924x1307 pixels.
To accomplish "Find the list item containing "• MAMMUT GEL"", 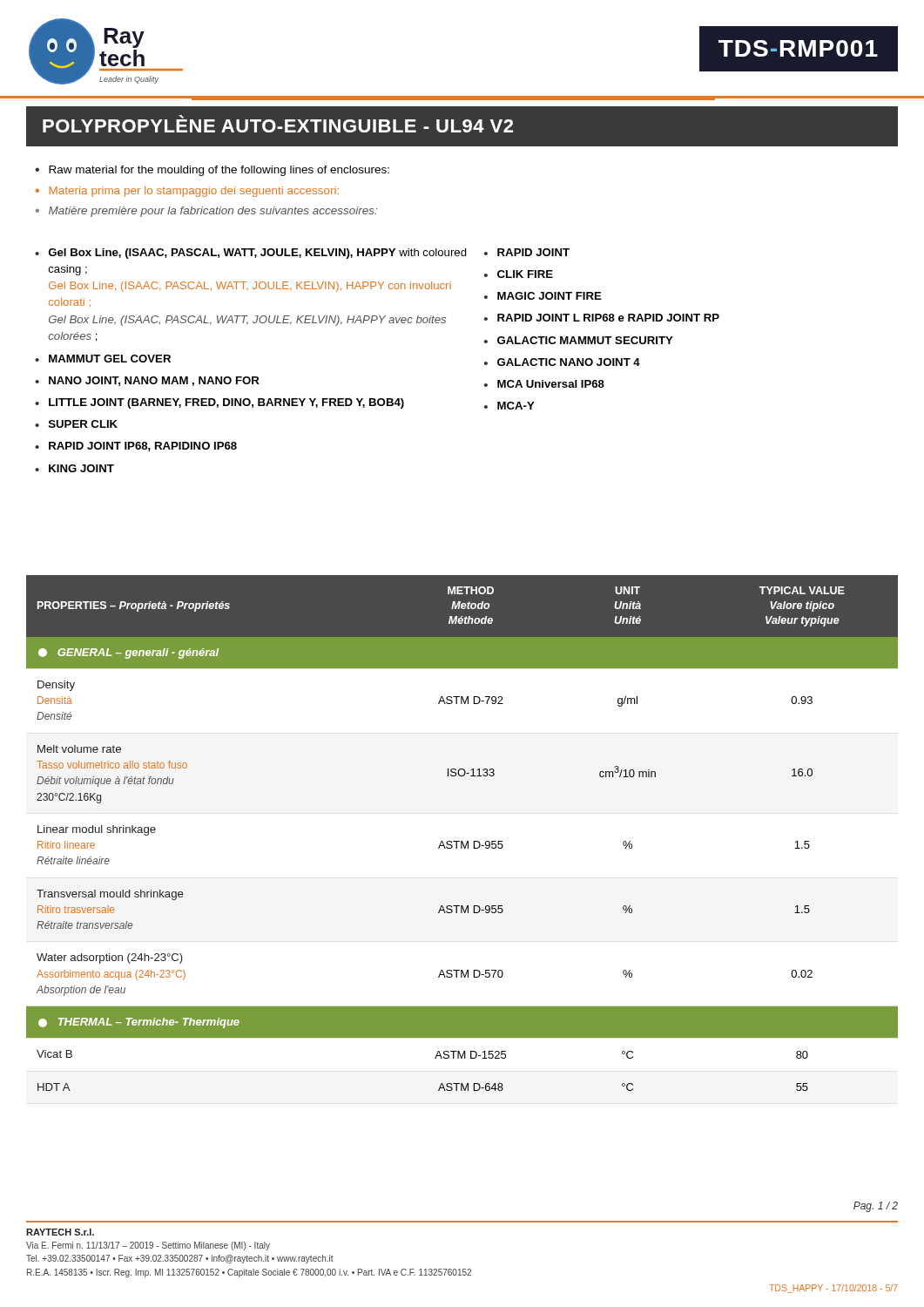I will 103,359.
